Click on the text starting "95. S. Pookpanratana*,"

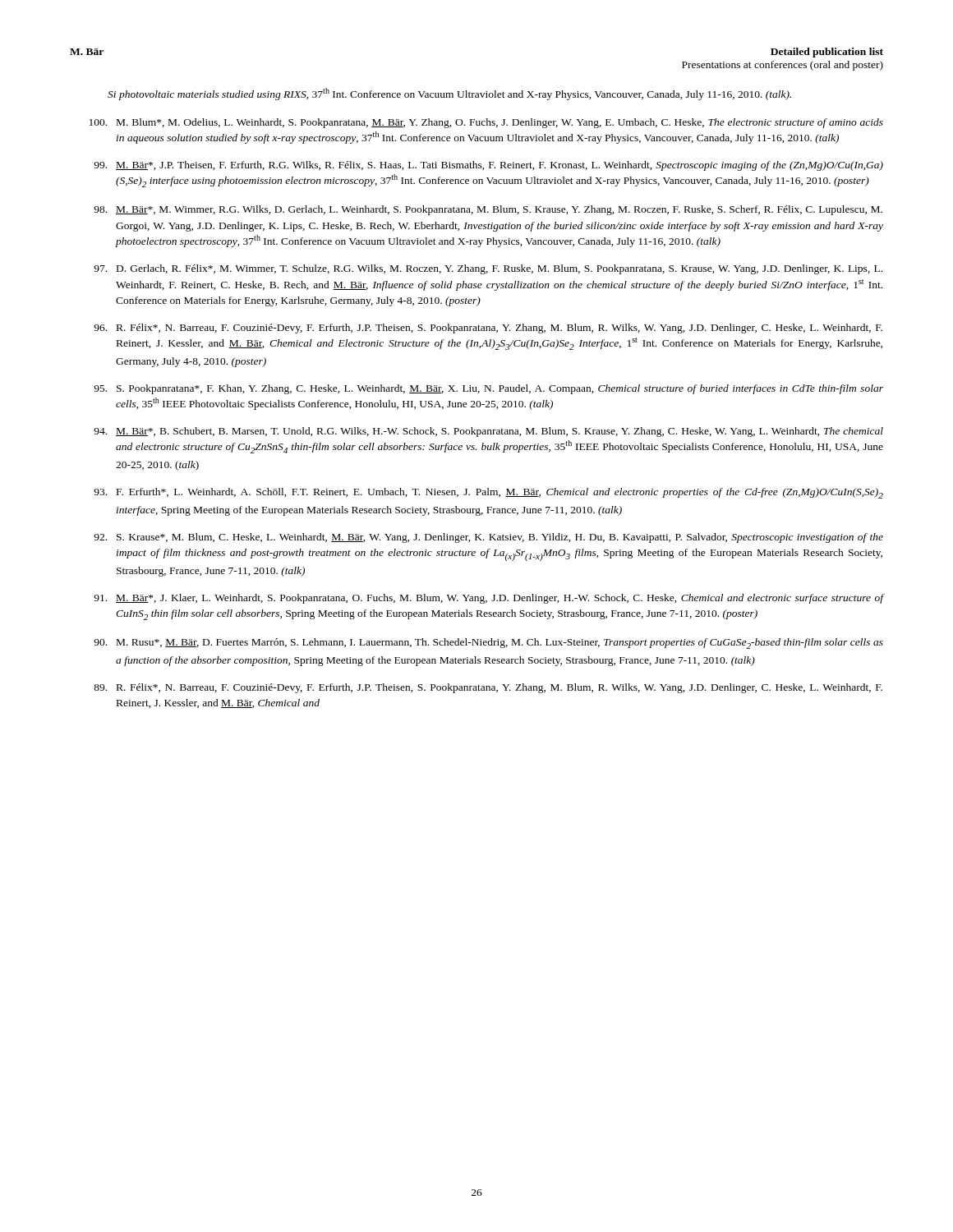[476, 396]
